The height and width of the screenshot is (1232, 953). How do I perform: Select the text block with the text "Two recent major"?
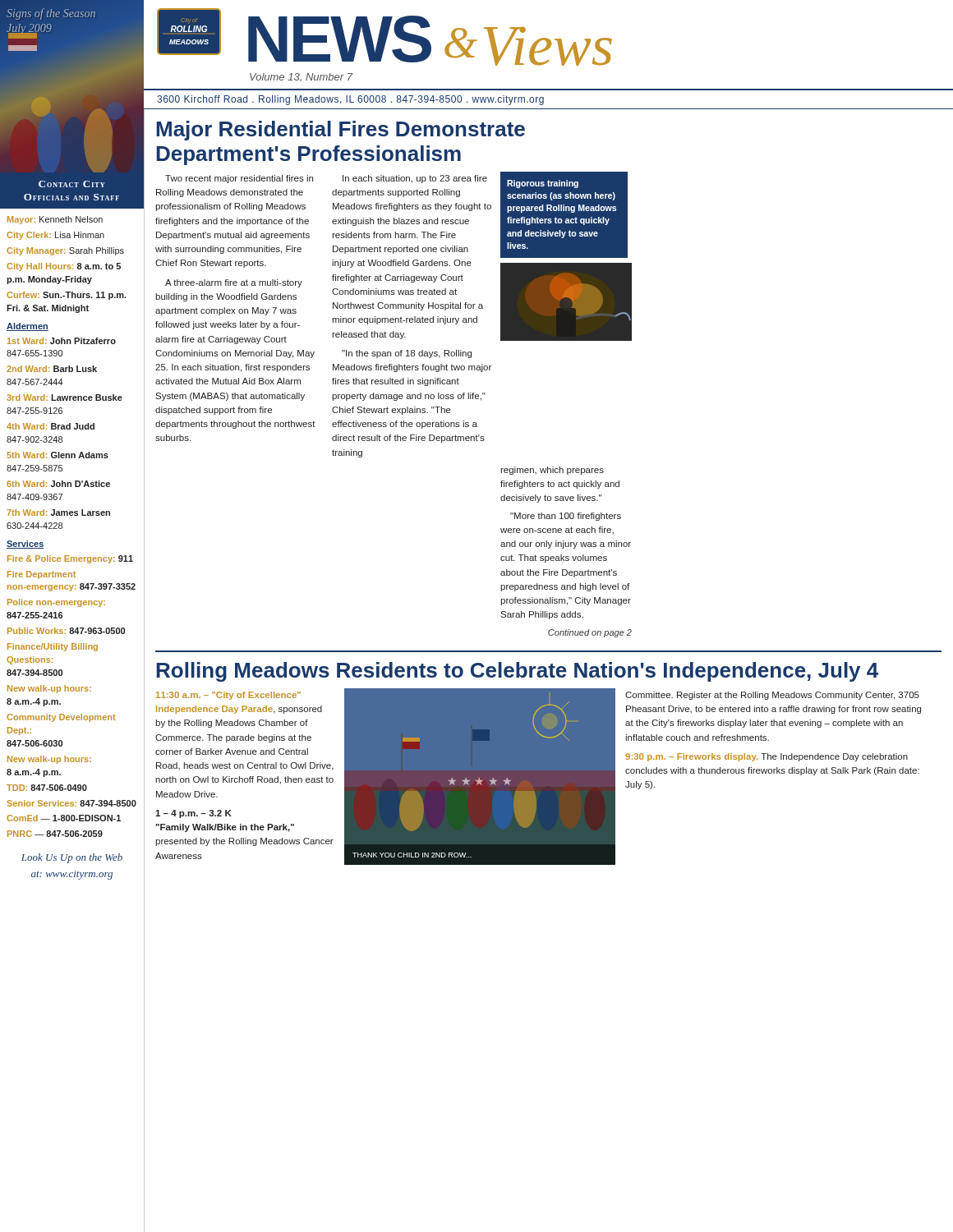pos(239,309)
